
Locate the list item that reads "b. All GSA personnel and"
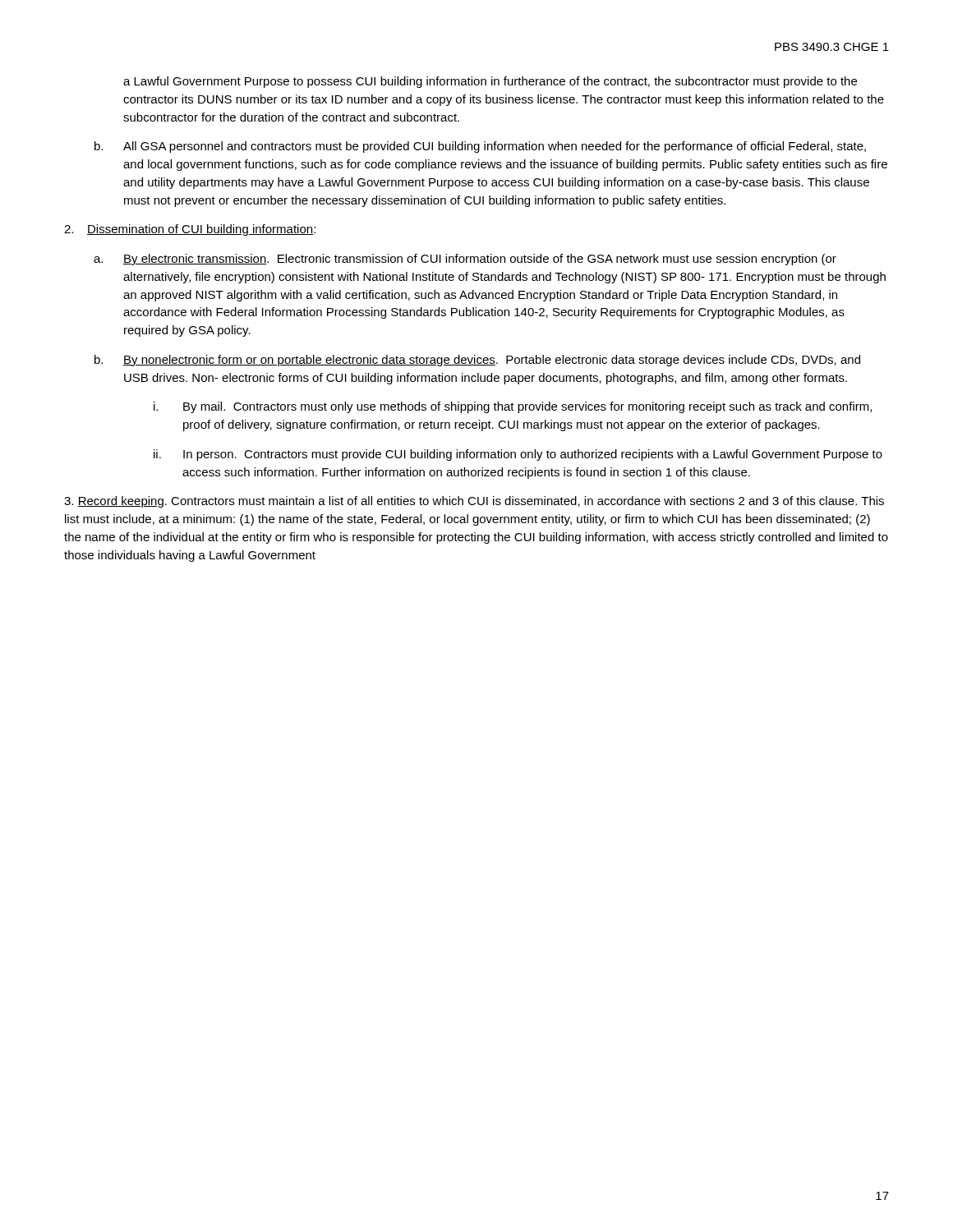pyautogui.click(x=491, y=173)
